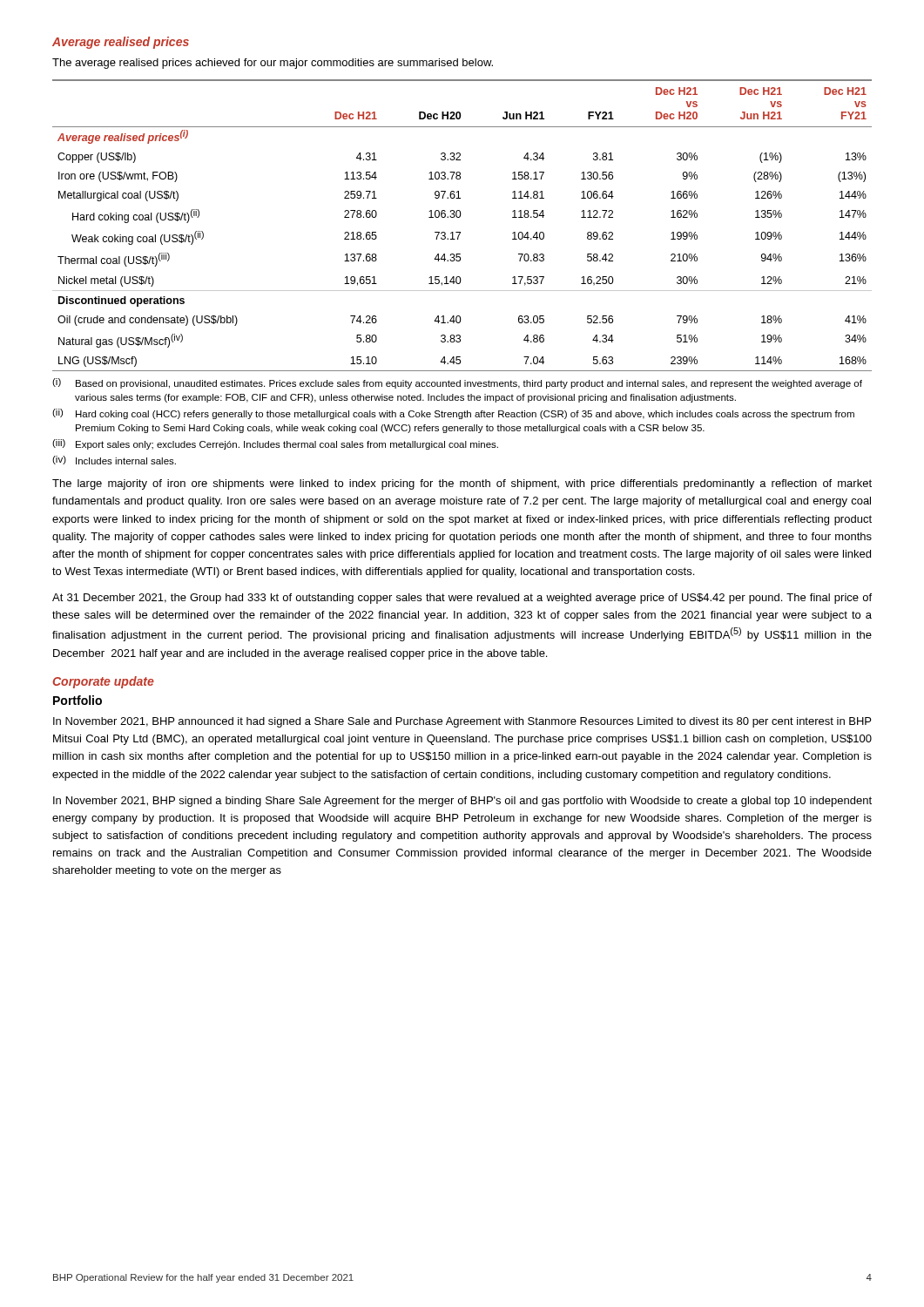Select the block starting "(i) Based on provisional, unaudited estimates. Prices exclude"
Screen dimensions: 1307x924
tap(462, 390)
